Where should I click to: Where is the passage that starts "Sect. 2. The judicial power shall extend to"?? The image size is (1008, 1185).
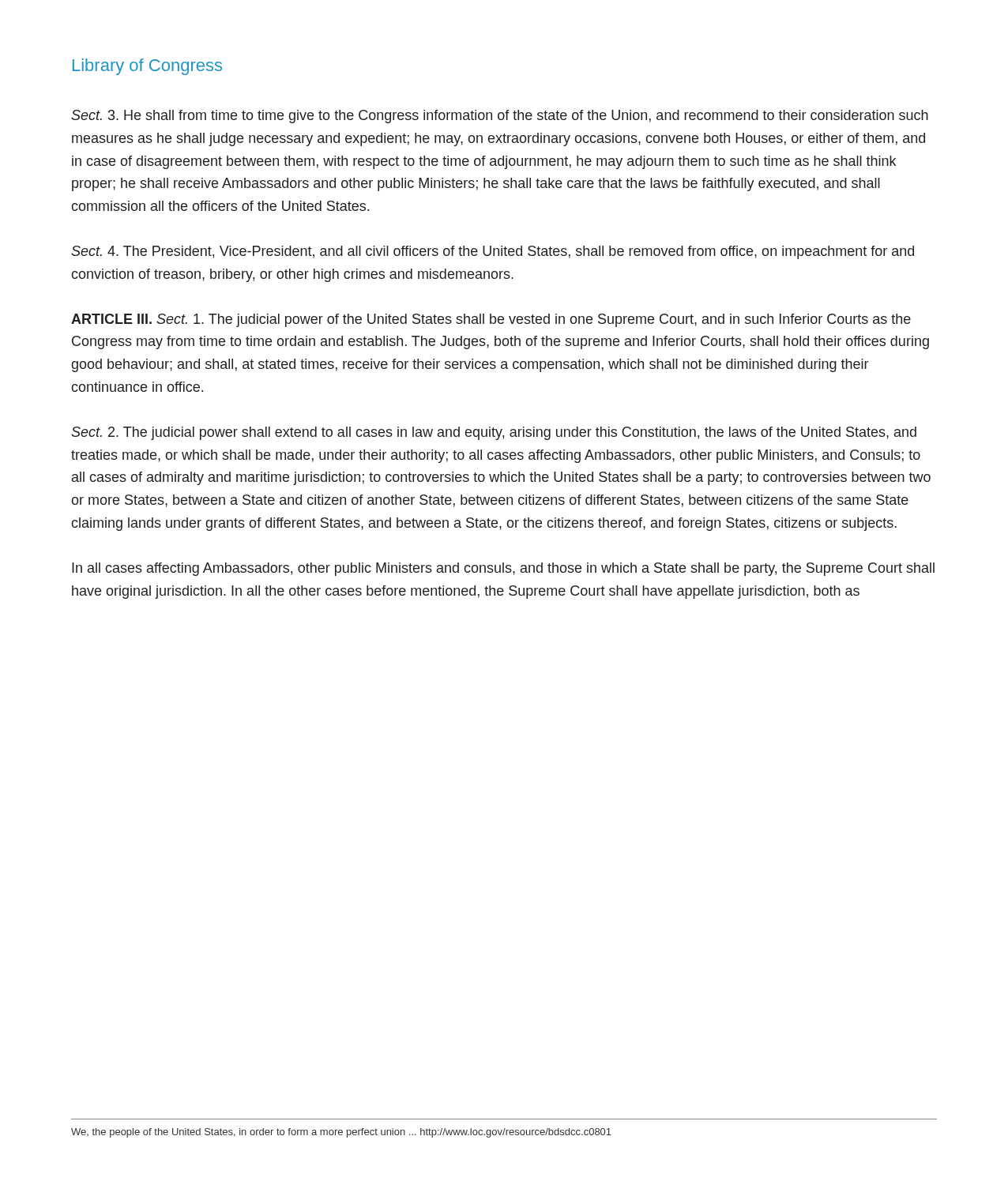[x=501, y=477]
